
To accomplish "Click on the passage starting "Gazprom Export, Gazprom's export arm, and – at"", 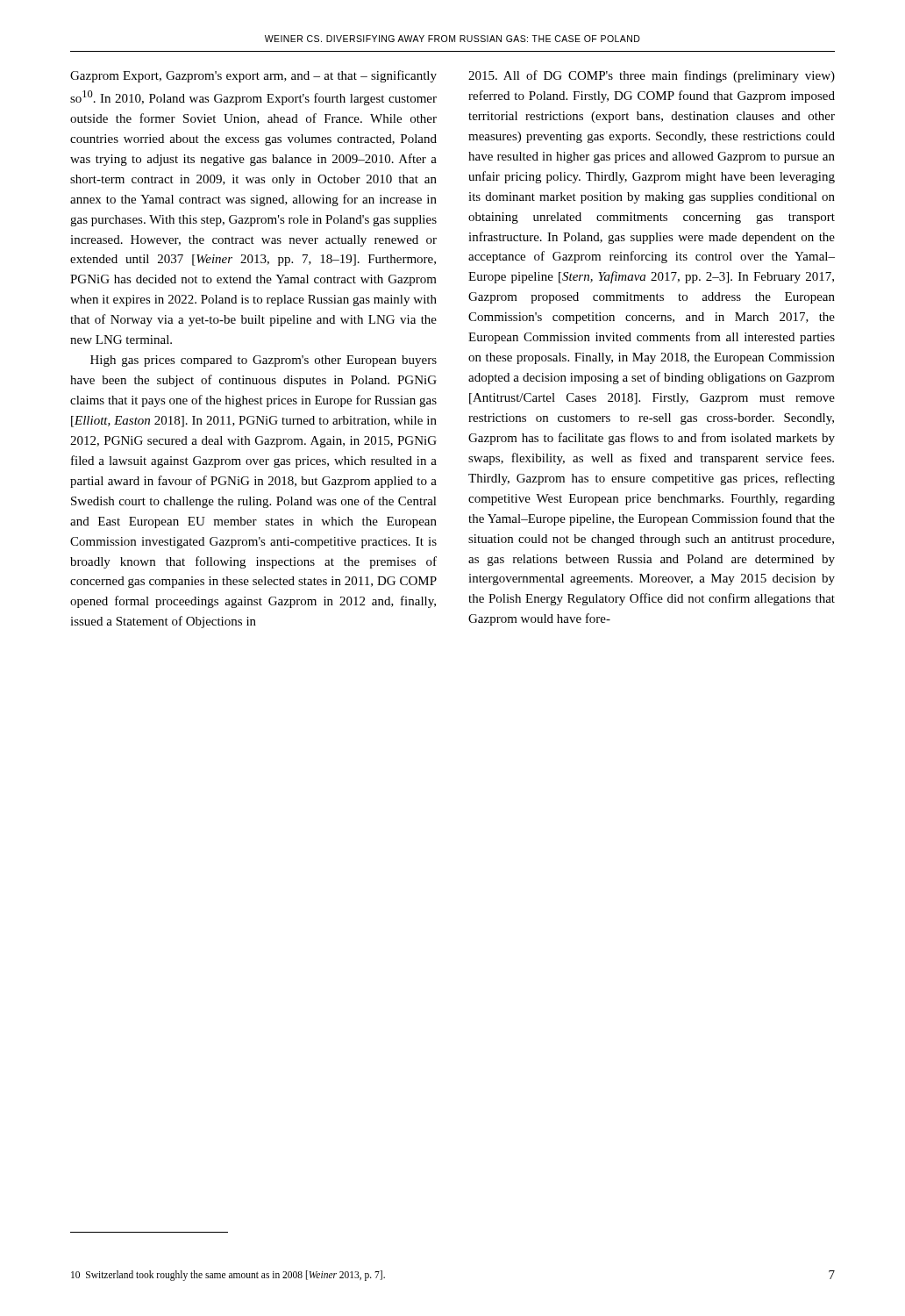I will click(x=253, y=349).
